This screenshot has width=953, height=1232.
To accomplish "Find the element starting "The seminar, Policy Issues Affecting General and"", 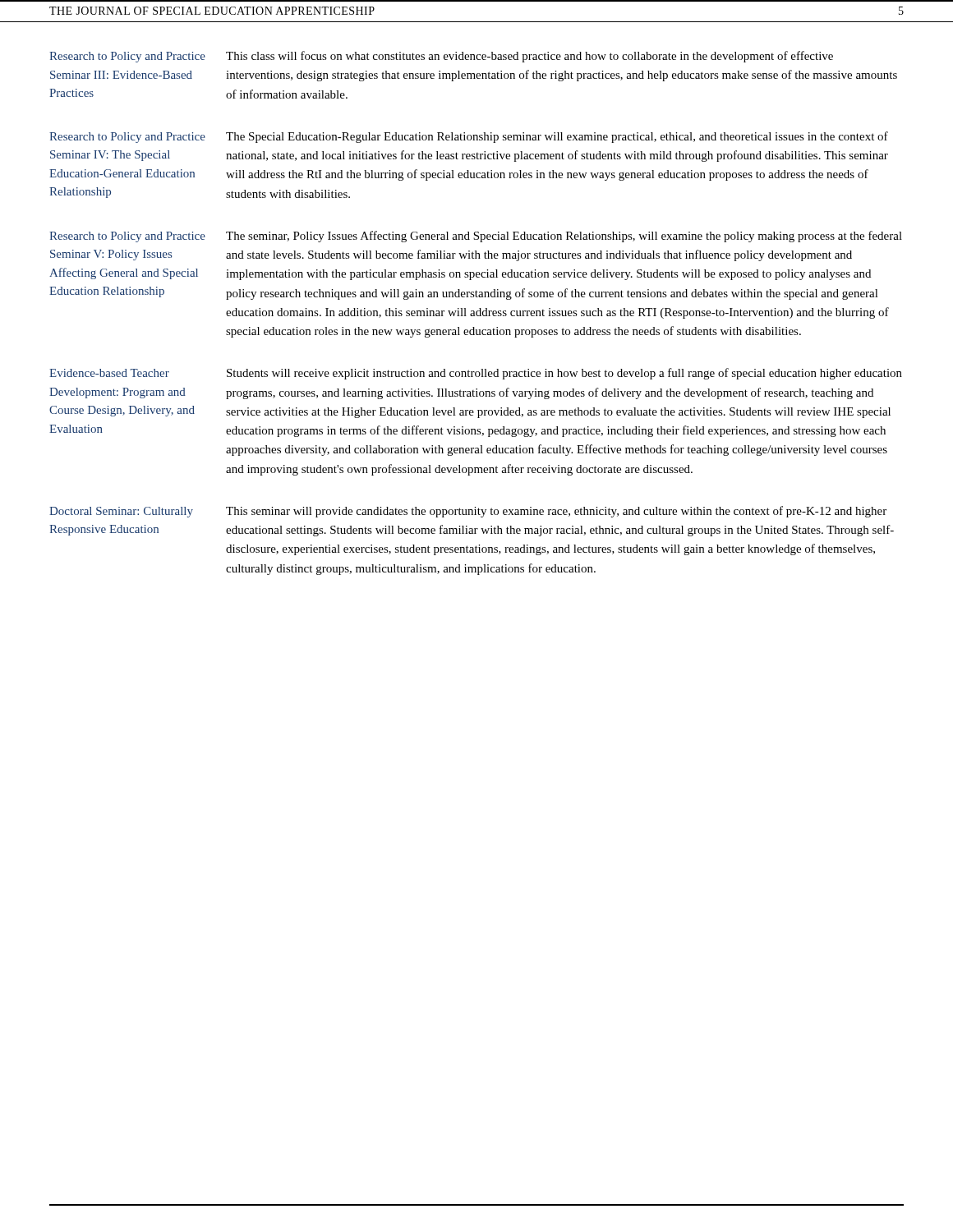I will point(564,283).
